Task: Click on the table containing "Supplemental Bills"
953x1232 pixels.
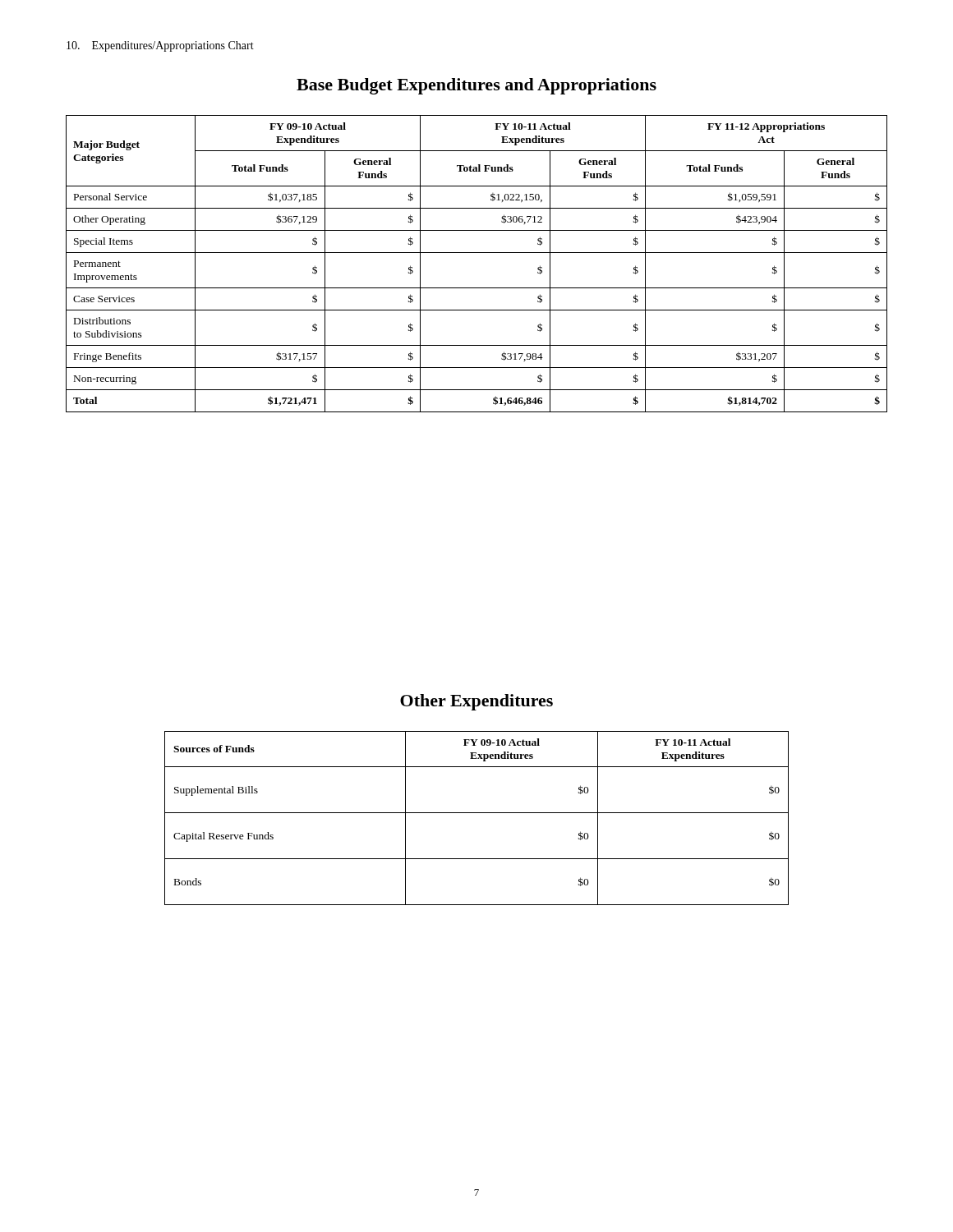Action: 476,818
